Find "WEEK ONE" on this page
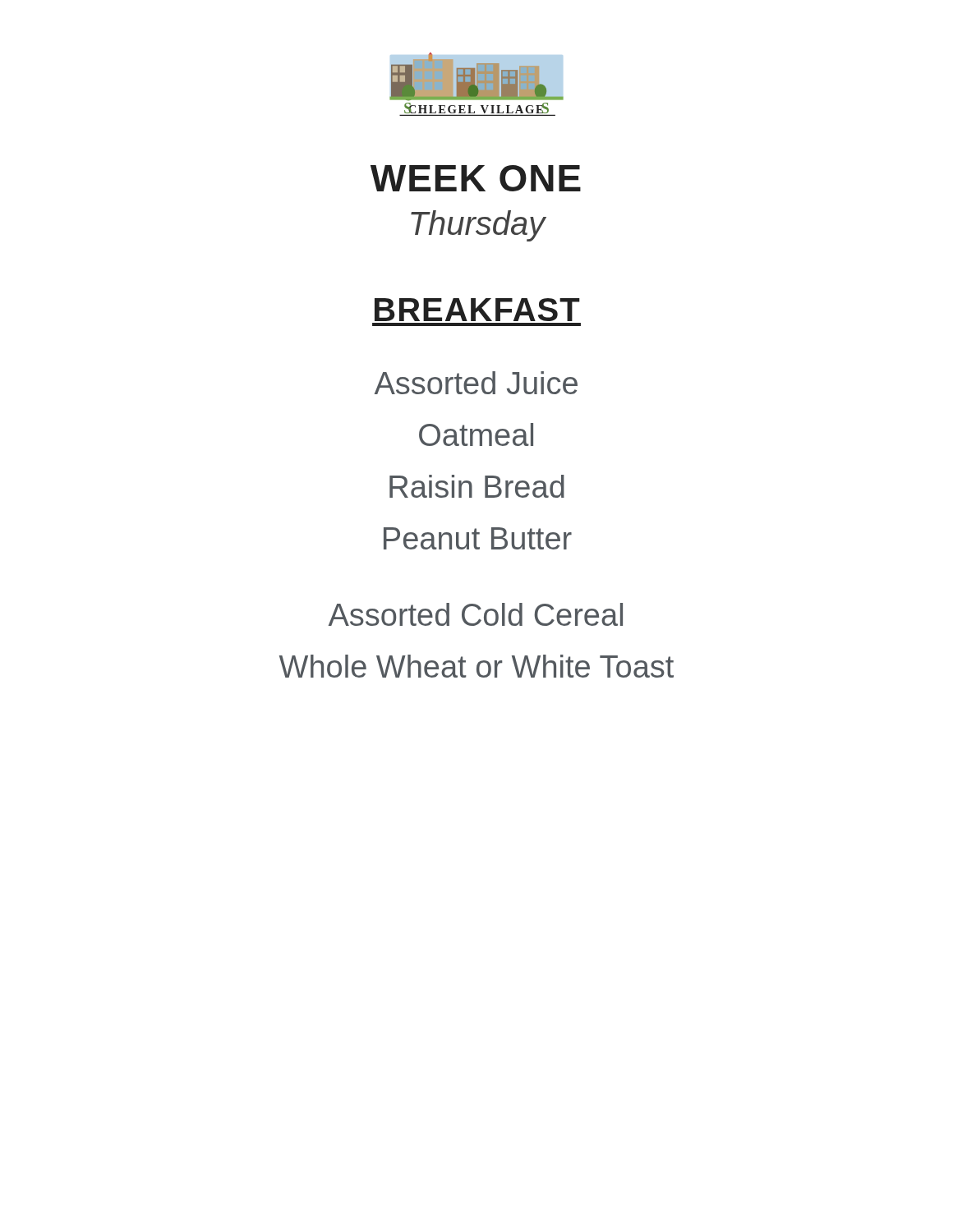953x1232 pixels. point(476,178)
